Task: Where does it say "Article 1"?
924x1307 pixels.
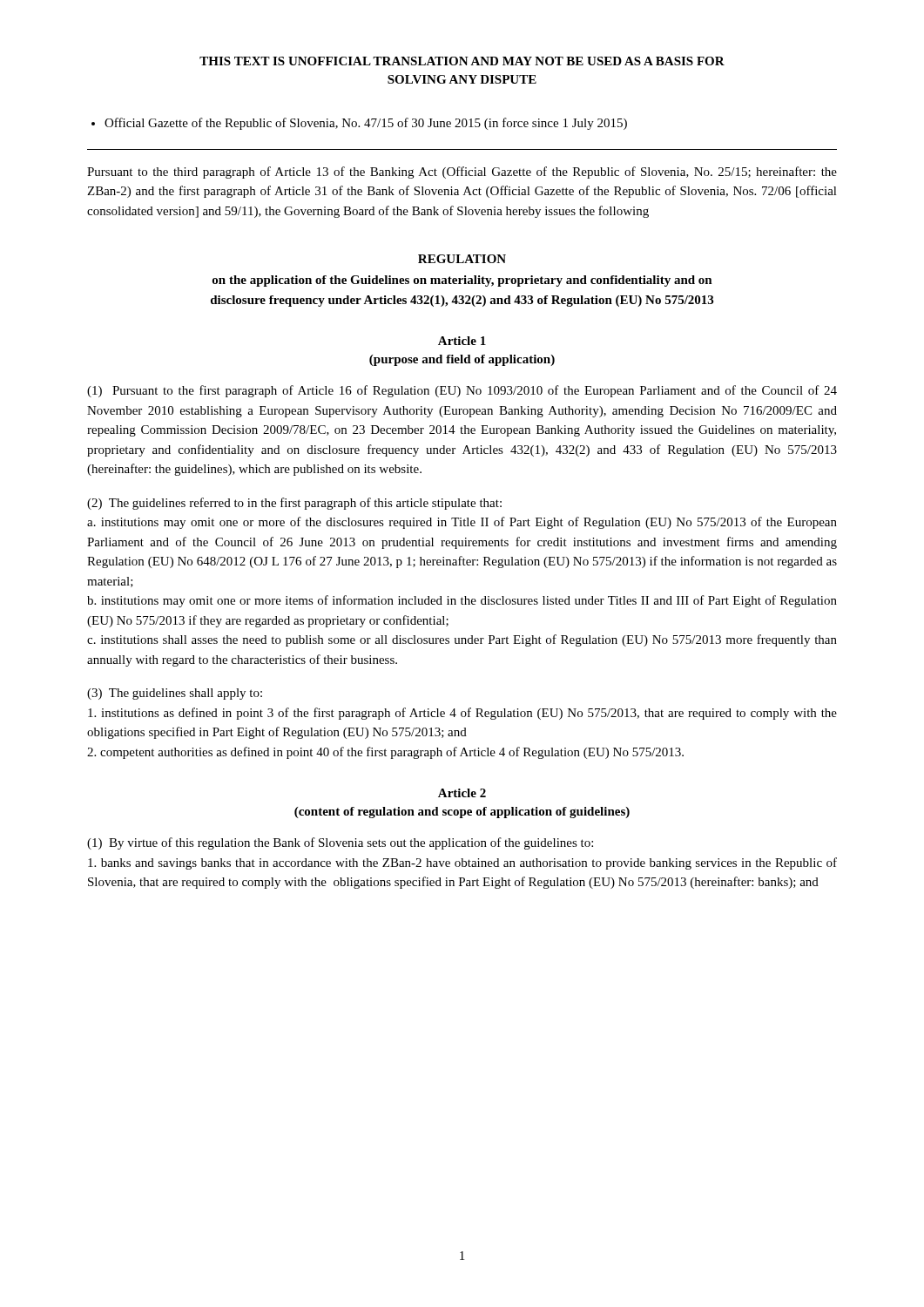Action: (x=462, y=341)
